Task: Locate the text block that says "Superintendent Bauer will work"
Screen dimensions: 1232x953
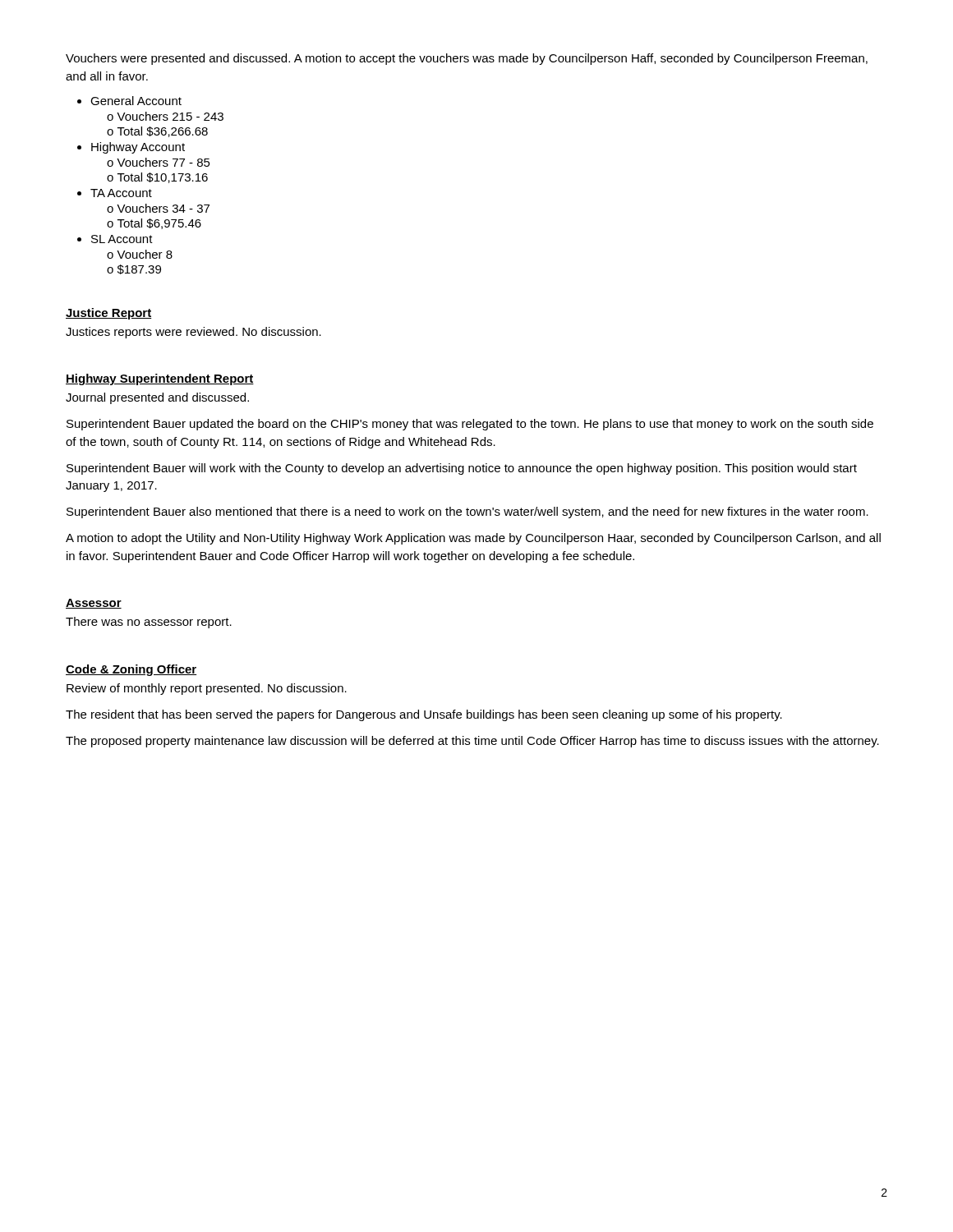Action: [461, 476]
